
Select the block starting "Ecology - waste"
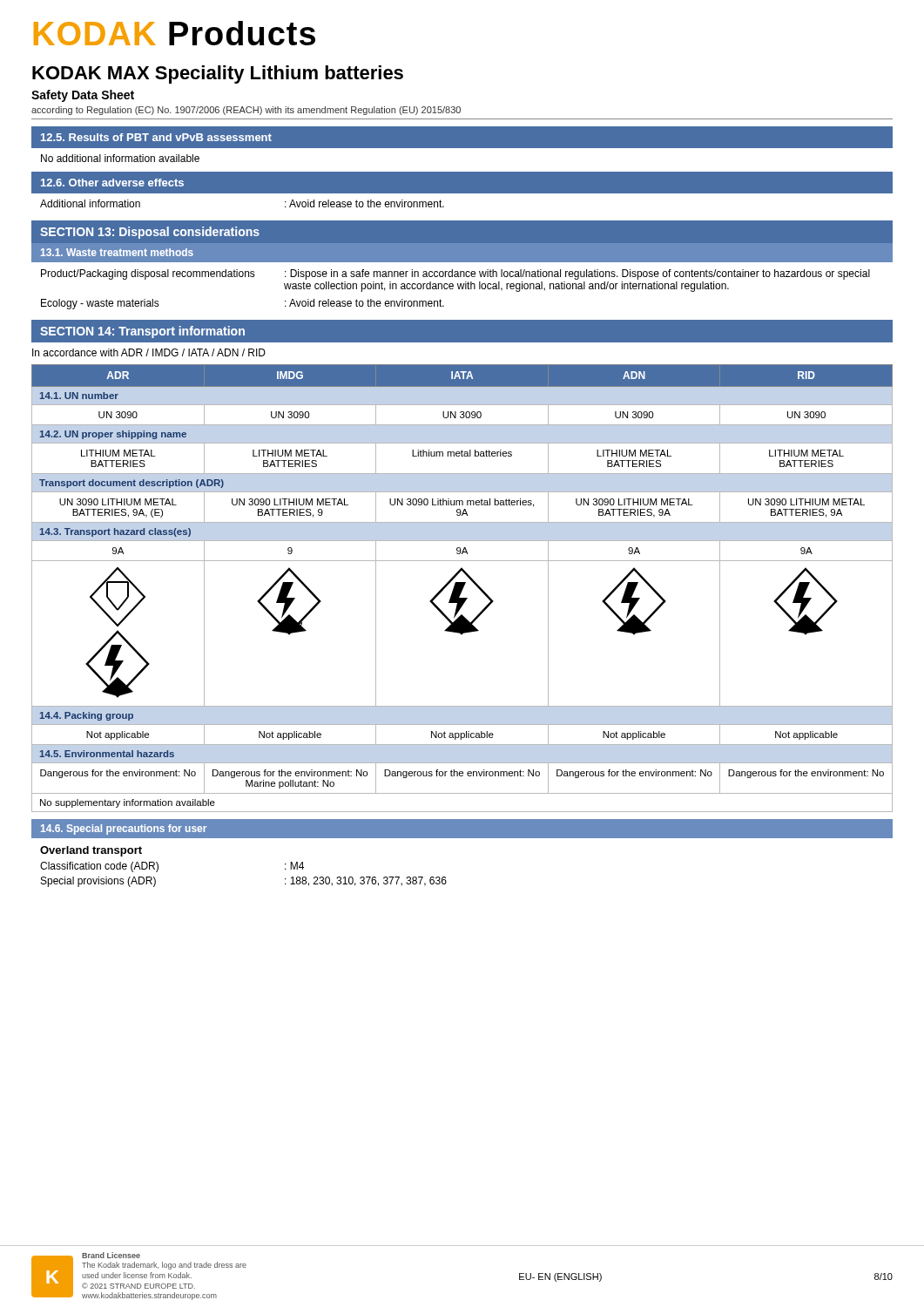click(x=99, y=304)
